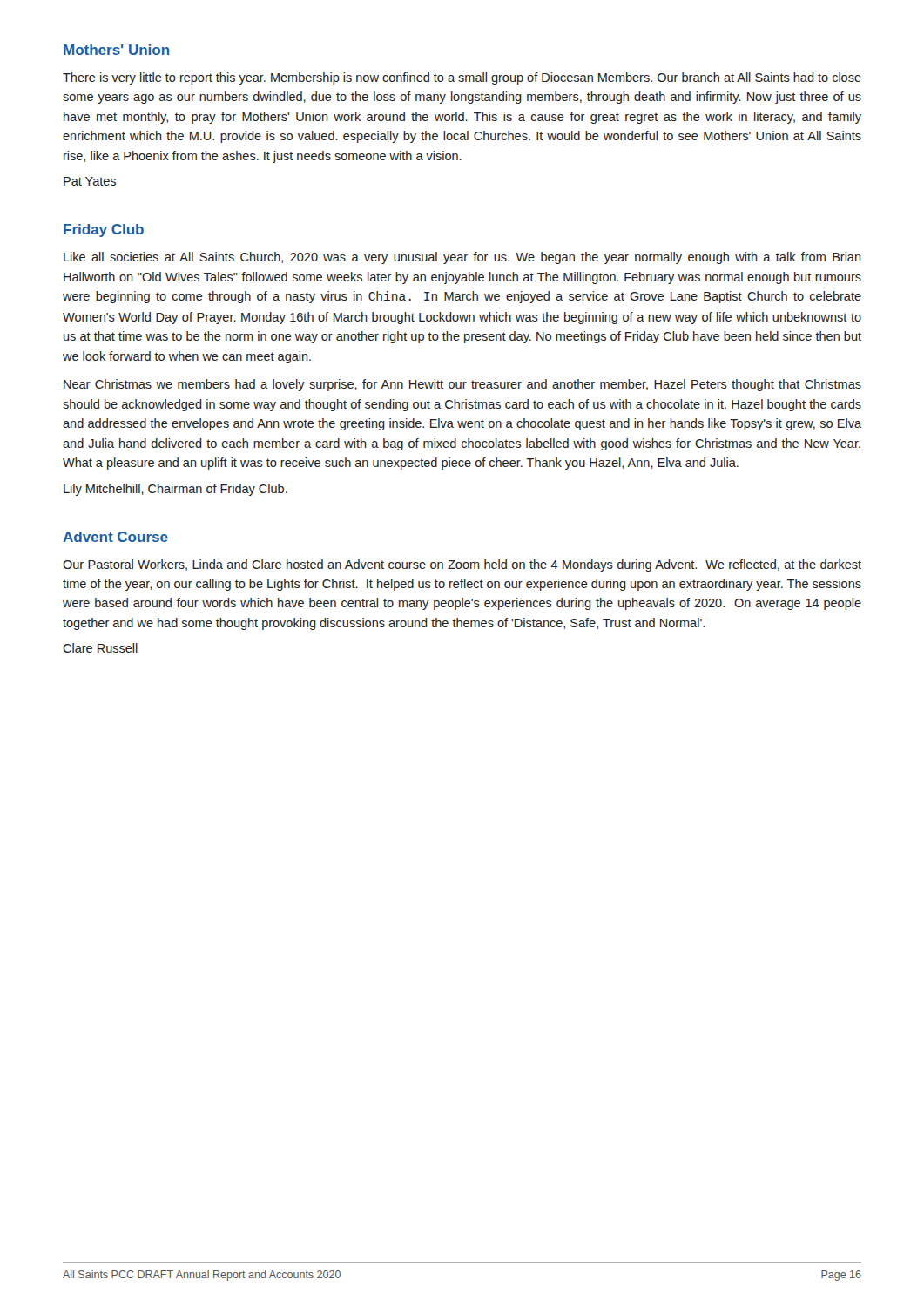924x1307 pixels.
Task: Point to the region starting "There is very"
Action: coord(462,117)
